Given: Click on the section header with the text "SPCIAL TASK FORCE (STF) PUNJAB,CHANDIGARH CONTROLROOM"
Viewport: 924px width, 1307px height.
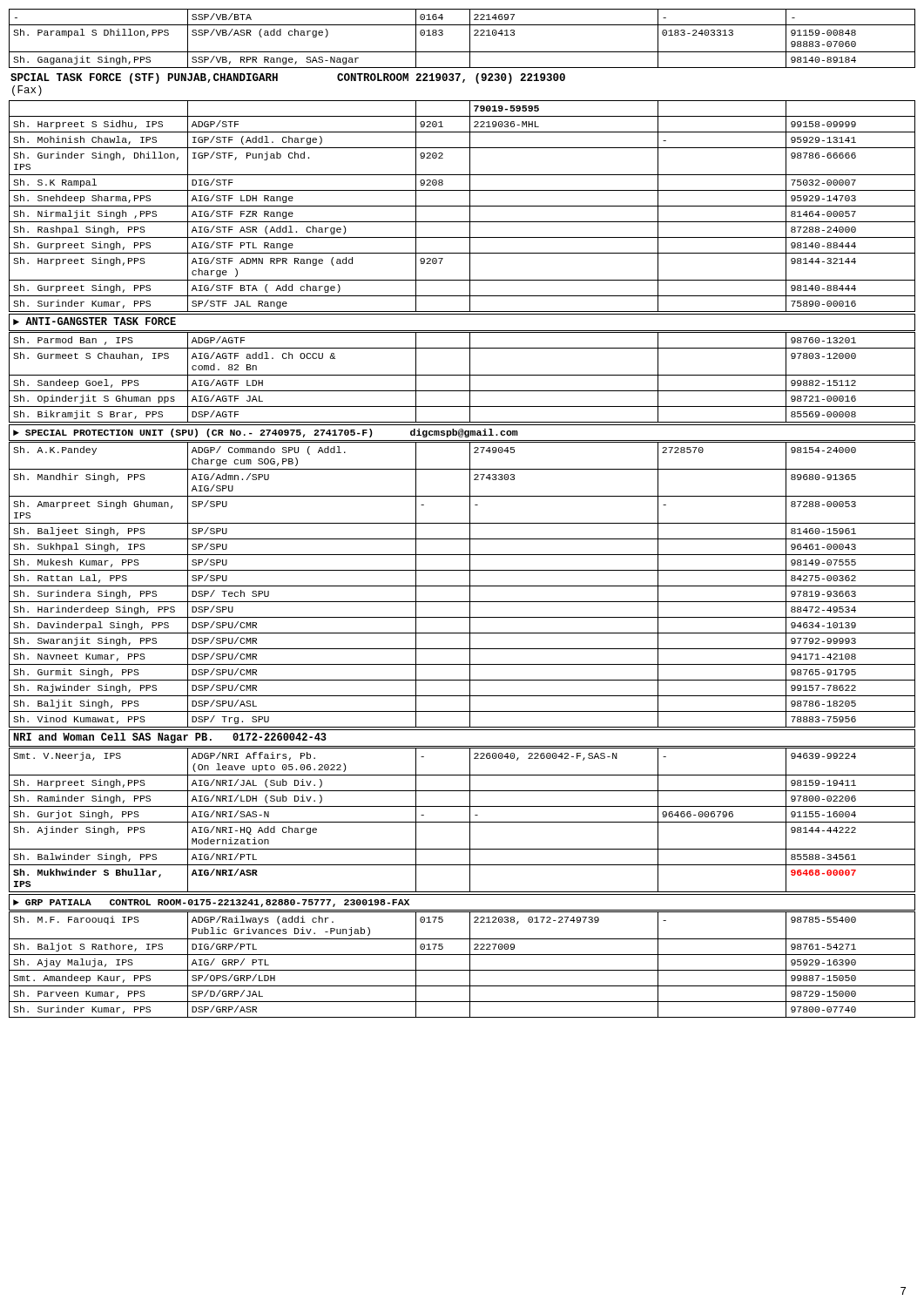Looking at the screenshot, I should (288, 84).
